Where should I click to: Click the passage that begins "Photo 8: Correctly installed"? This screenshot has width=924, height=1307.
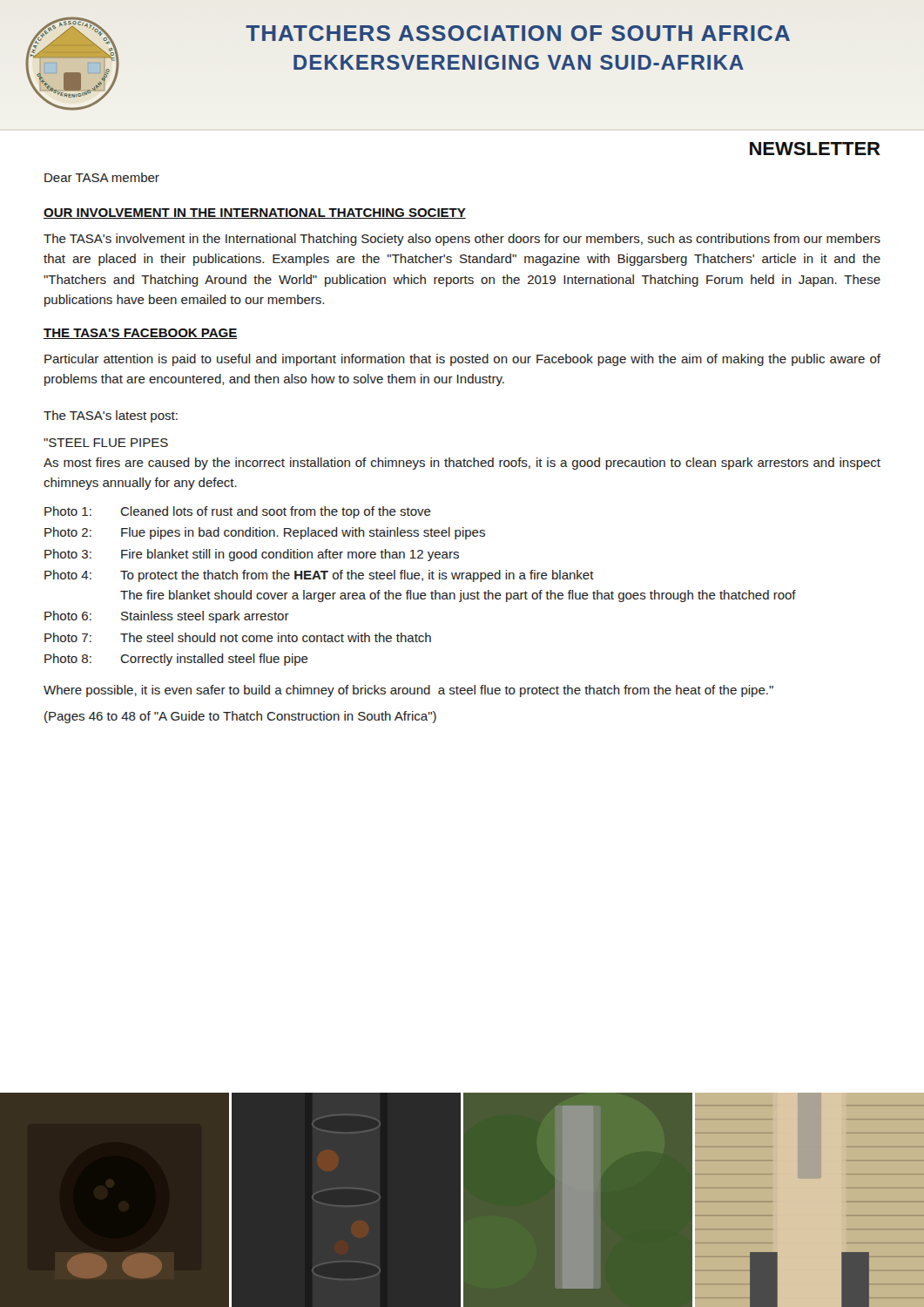pos(176,660)
